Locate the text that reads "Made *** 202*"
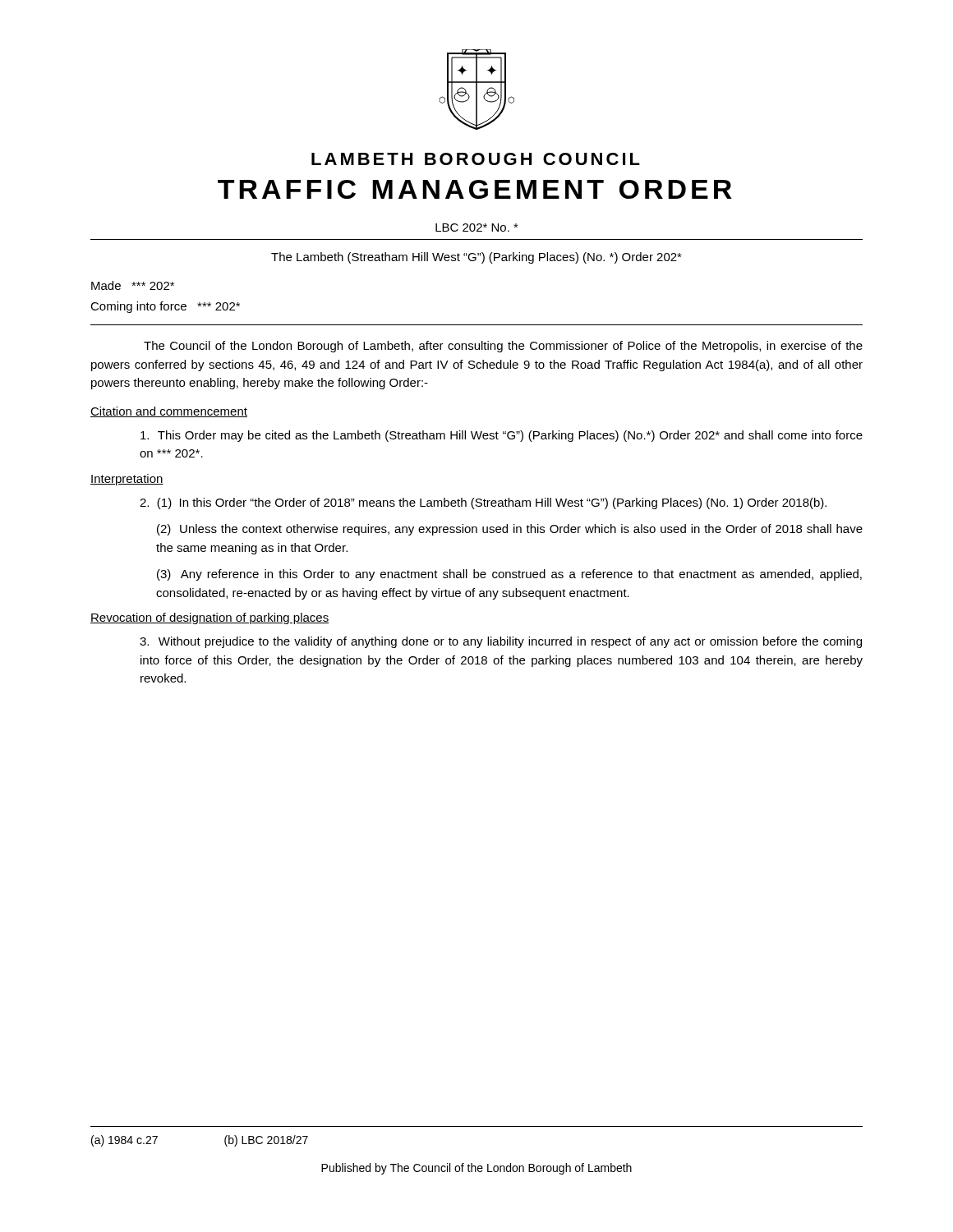953x1232 pixels. [x=133, y=285]
